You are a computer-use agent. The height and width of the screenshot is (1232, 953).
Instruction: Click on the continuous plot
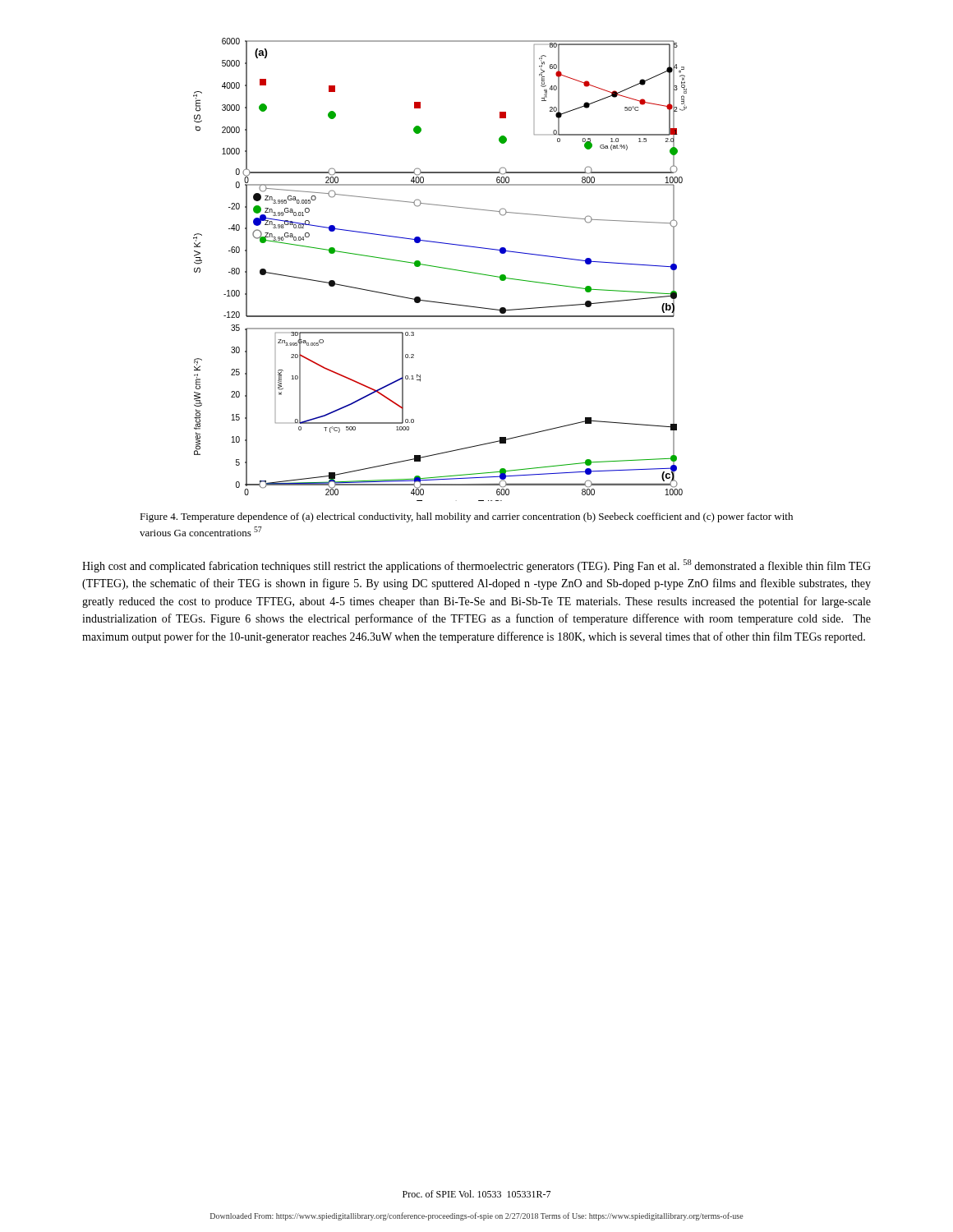pyautogui.click(x=476, y=267)
